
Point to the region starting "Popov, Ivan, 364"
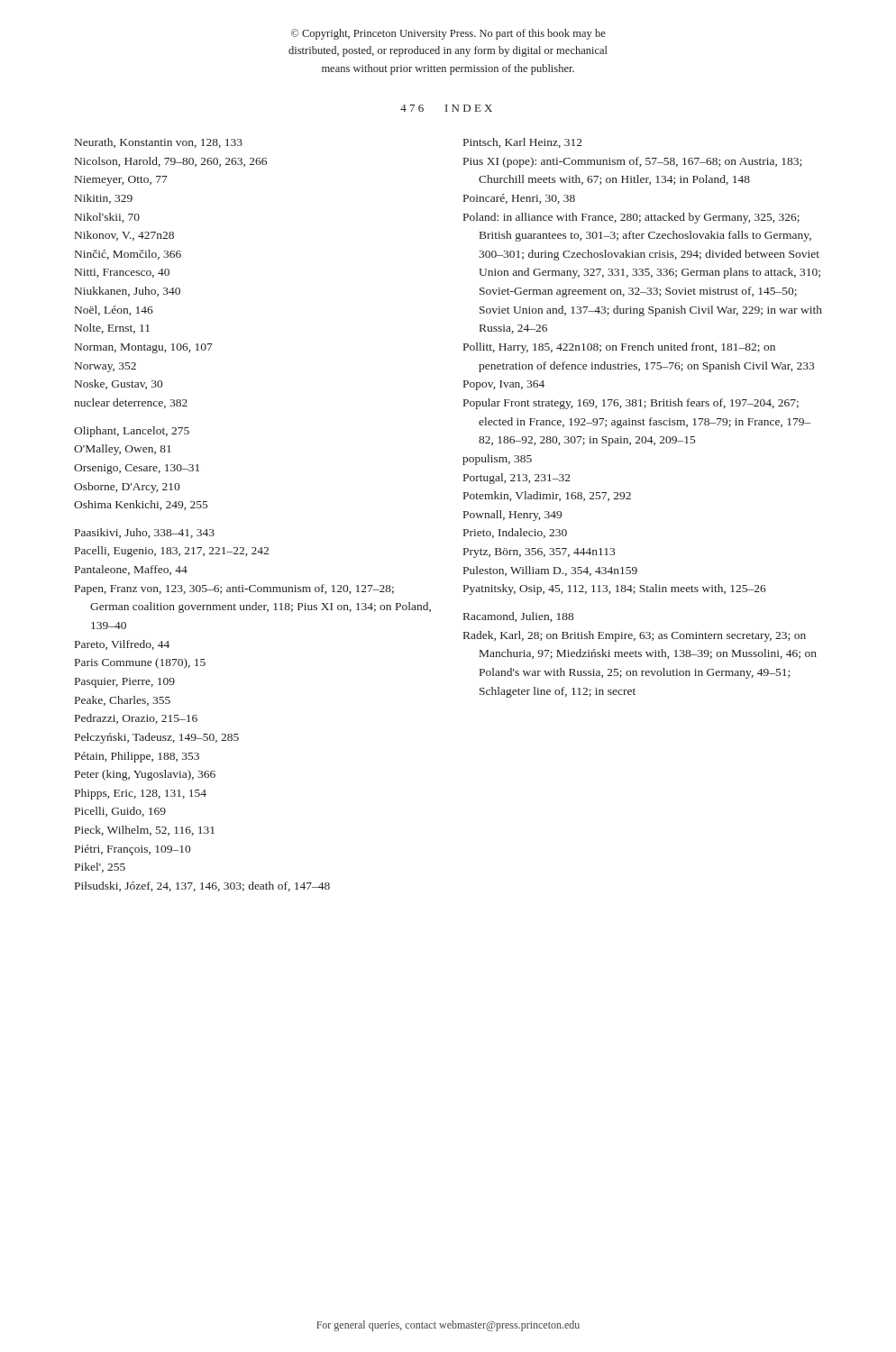point(504,384)
